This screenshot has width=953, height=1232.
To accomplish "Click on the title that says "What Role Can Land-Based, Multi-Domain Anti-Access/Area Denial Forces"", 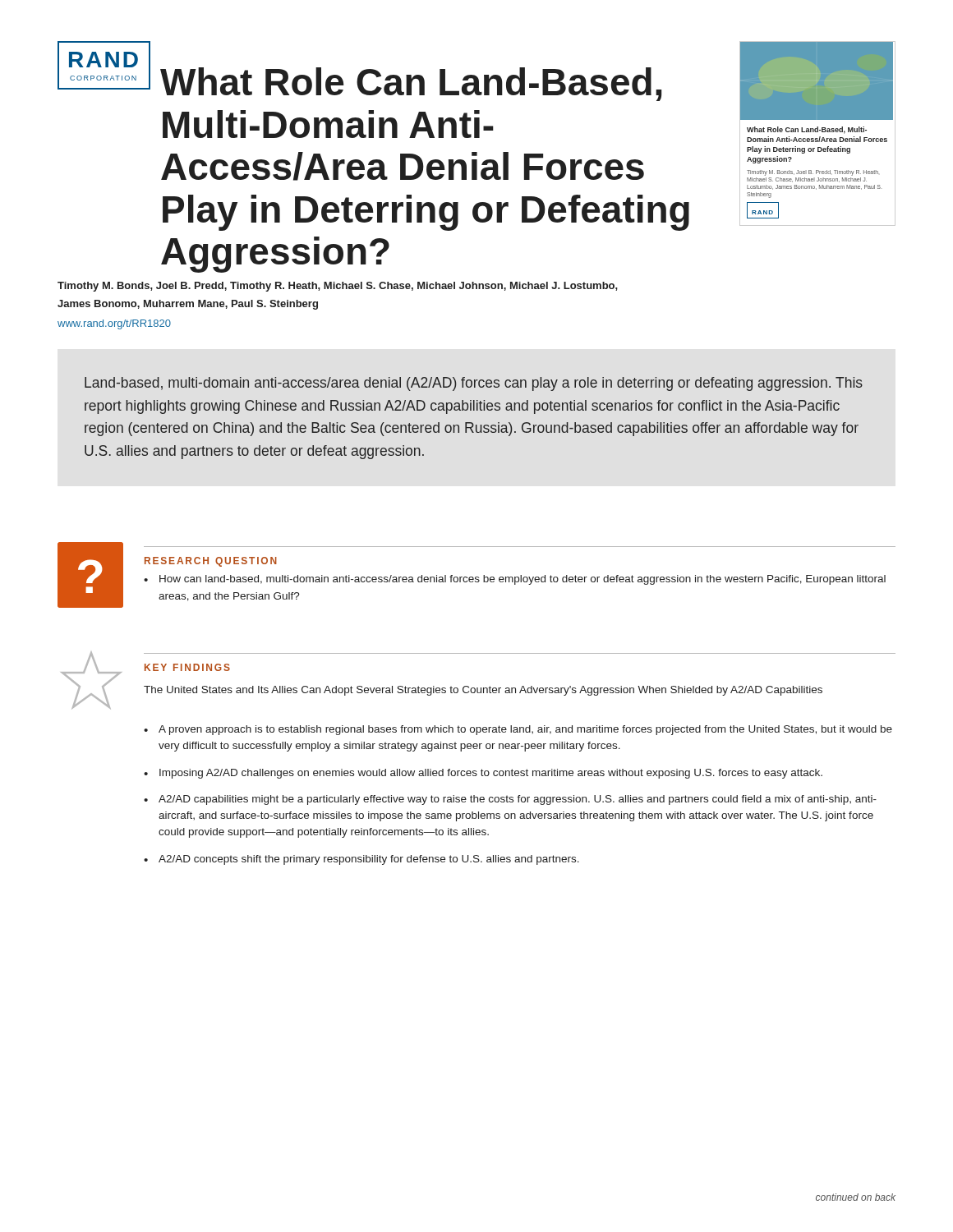I will tap(441, 167).
